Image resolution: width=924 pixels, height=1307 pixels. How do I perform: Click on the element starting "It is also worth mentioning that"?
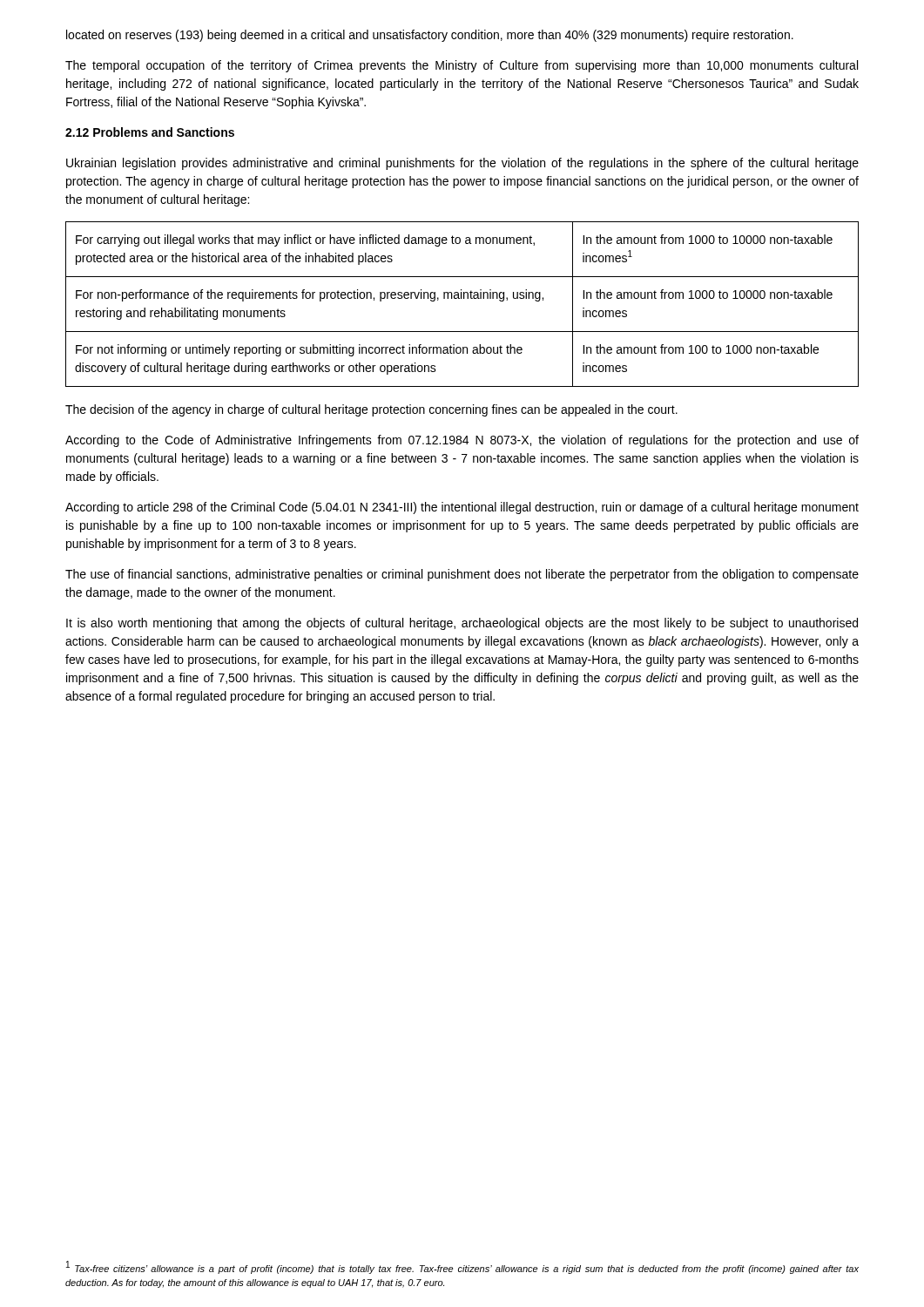coord(462,660)
